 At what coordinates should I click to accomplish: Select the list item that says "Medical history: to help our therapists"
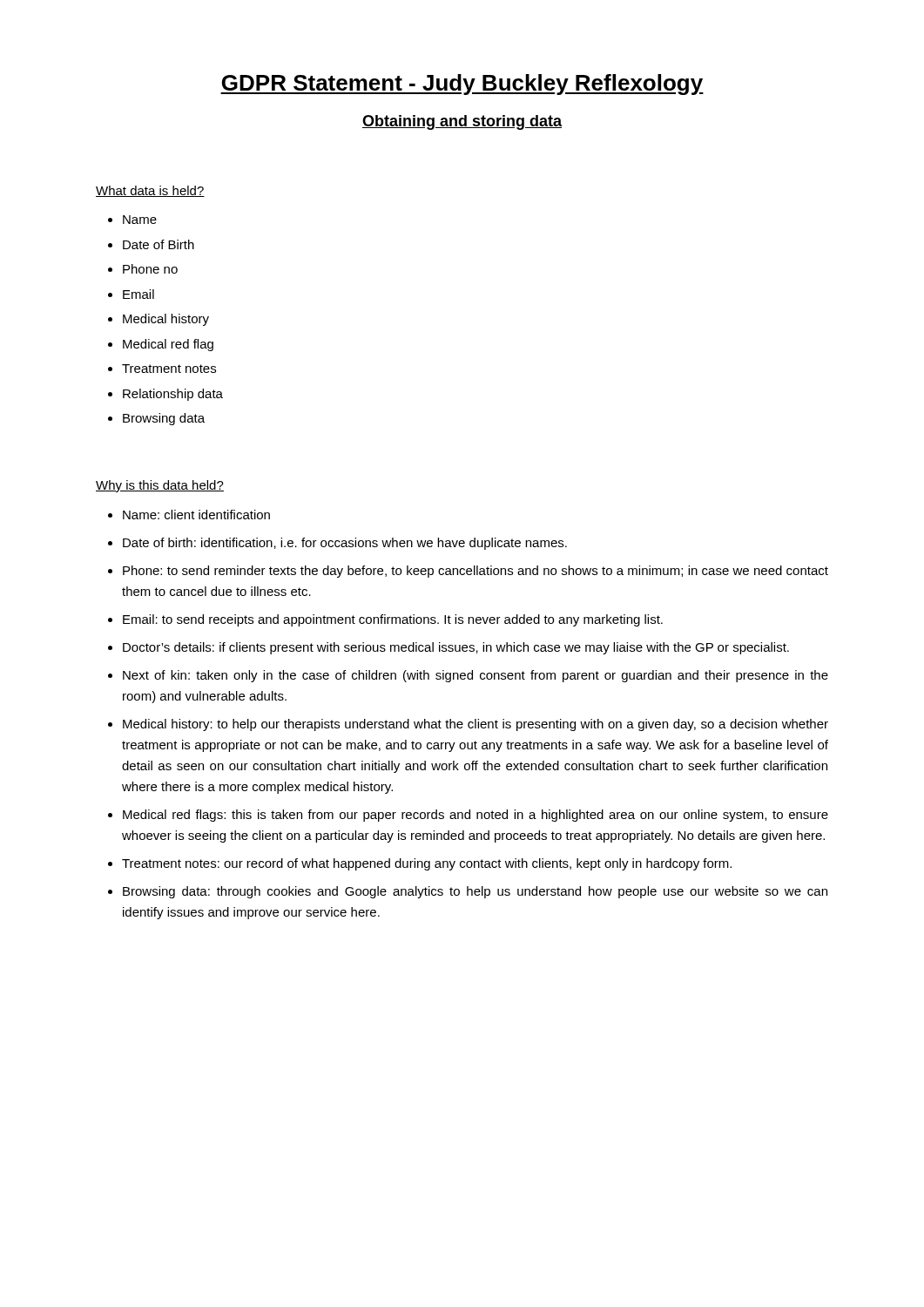(475, 755)
